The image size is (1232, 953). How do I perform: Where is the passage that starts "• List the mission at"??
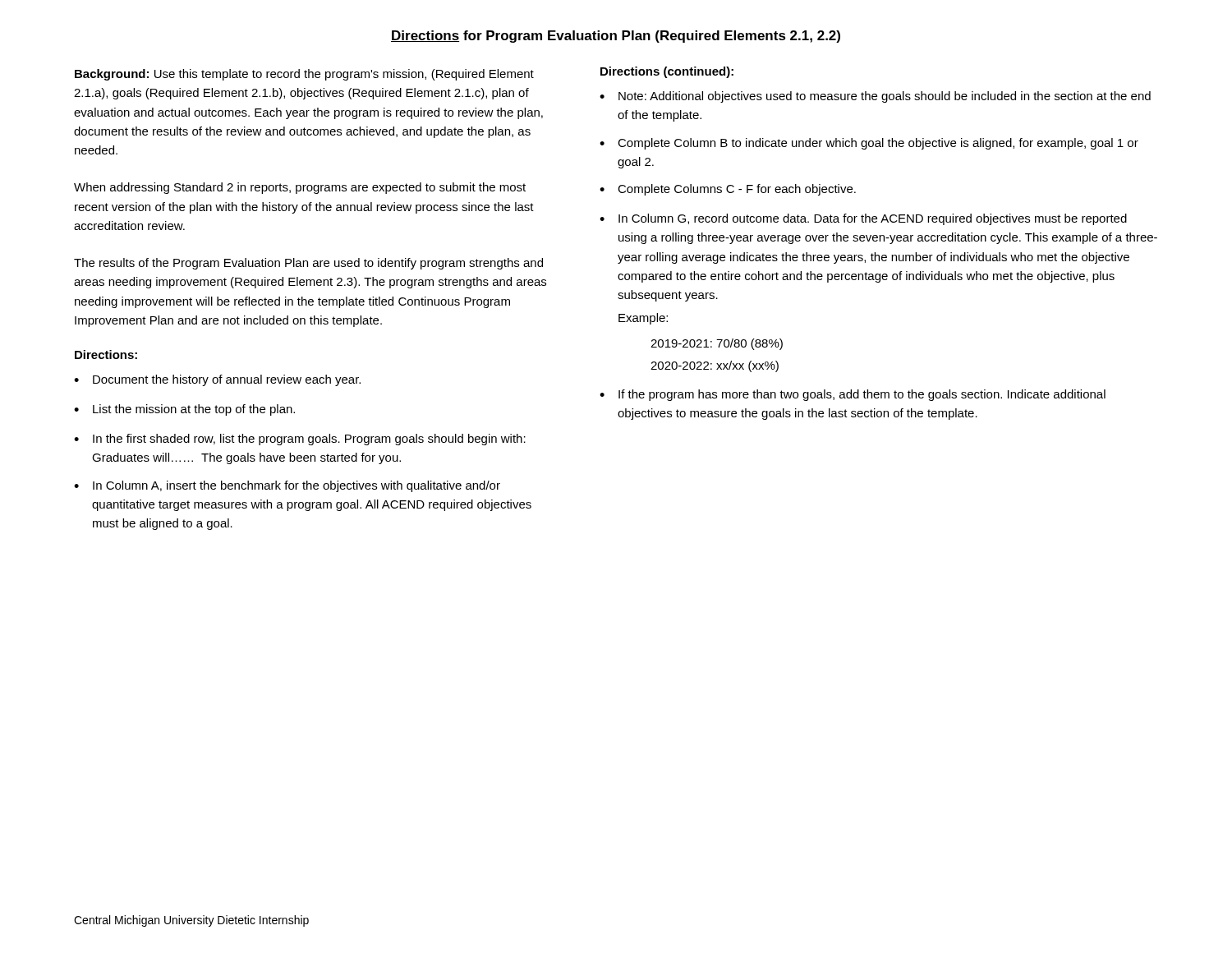[x=184, y=410]
